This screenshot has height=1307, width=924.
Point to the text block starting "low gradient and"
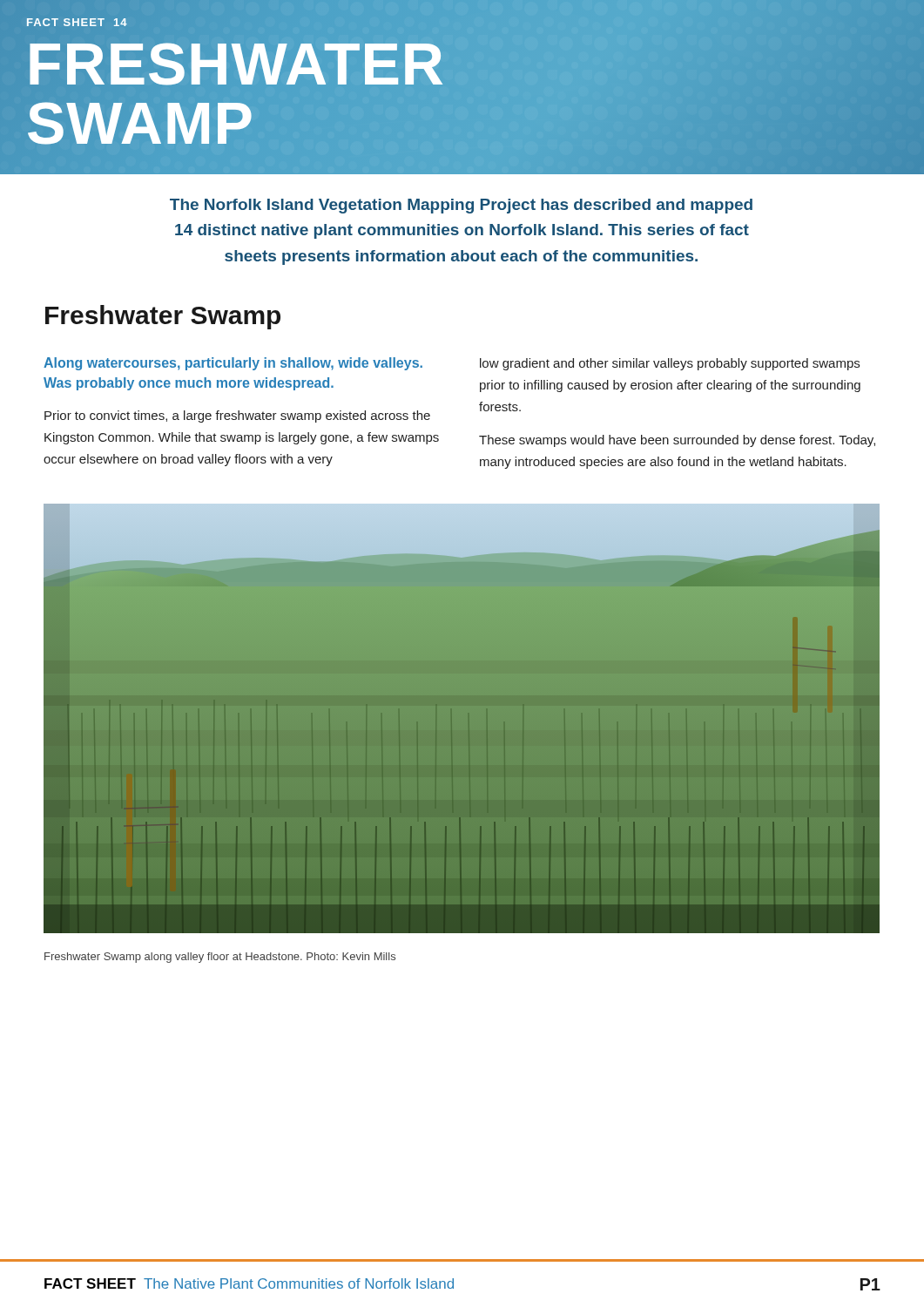(670, 364)
